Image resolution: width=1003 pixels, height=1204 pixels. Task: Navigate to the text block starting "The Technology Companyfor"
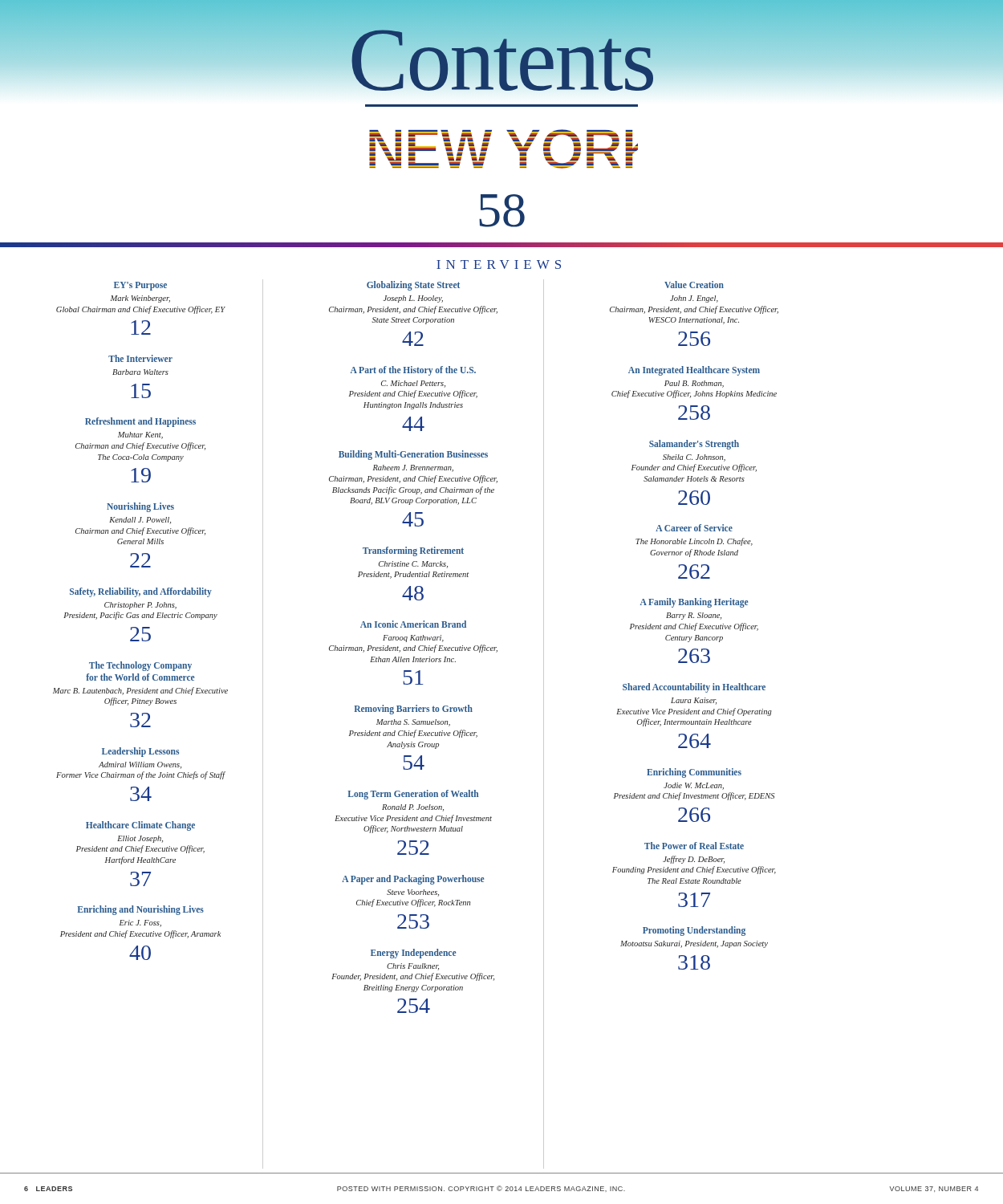(x=140, y=696)
